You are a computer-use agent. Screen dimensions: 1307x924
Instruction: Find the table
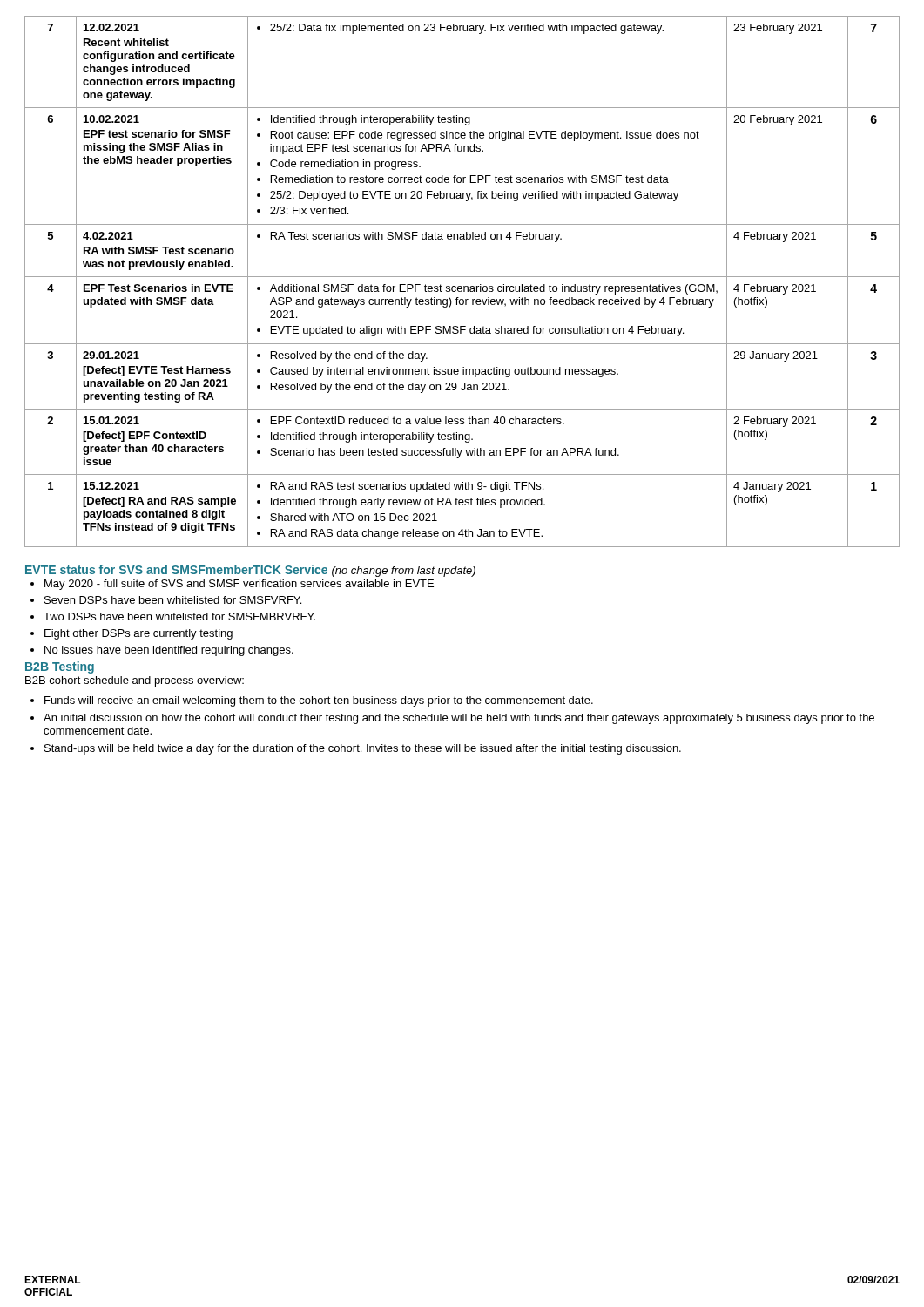(x=462, y=281)
